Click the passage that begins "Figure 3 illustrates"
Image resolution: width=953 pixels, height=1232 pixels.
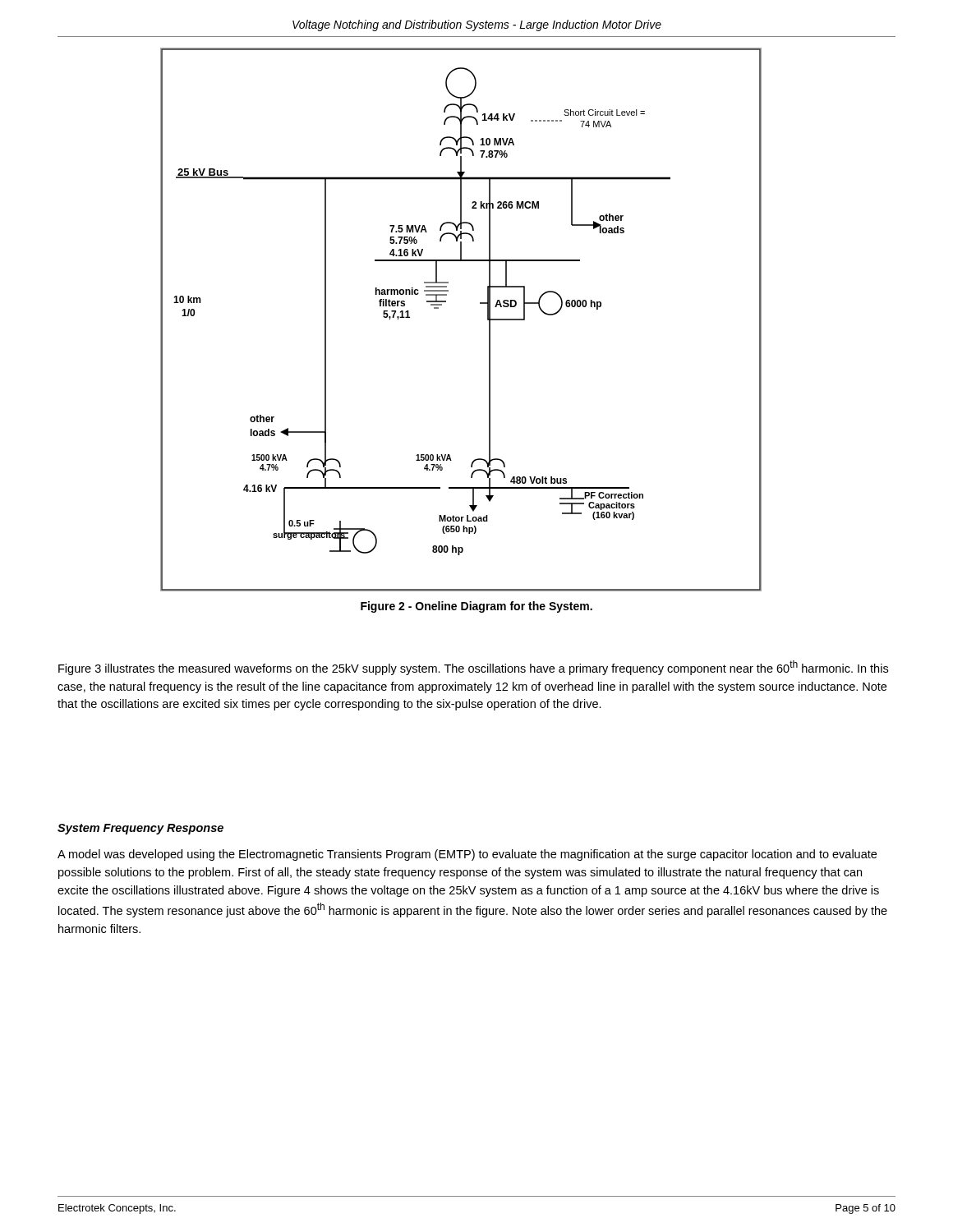[x=473, y=685]
